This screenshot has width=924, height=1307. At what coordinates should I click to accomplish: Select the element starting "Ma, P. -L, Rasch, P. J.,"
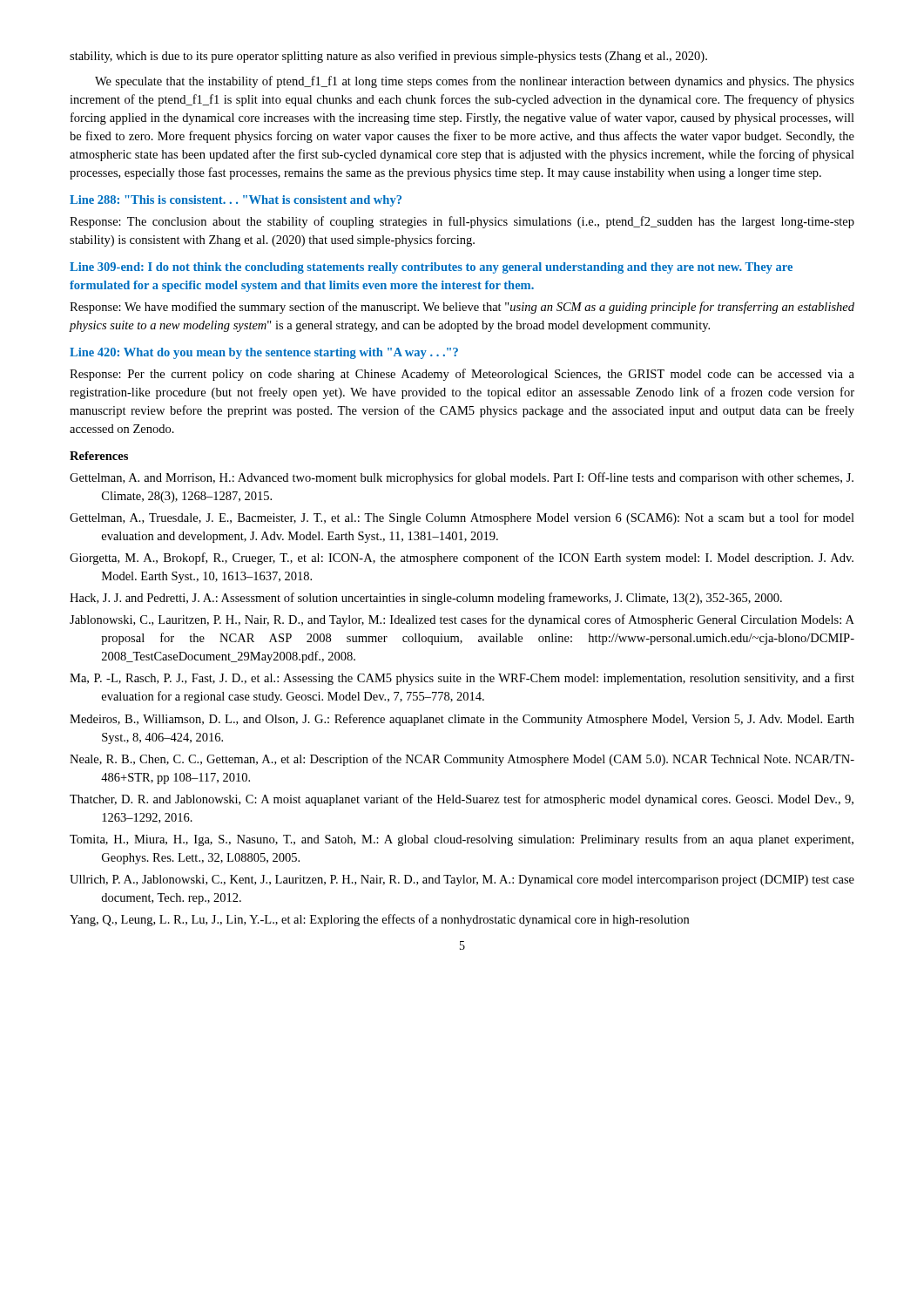(x=462, y=687)
